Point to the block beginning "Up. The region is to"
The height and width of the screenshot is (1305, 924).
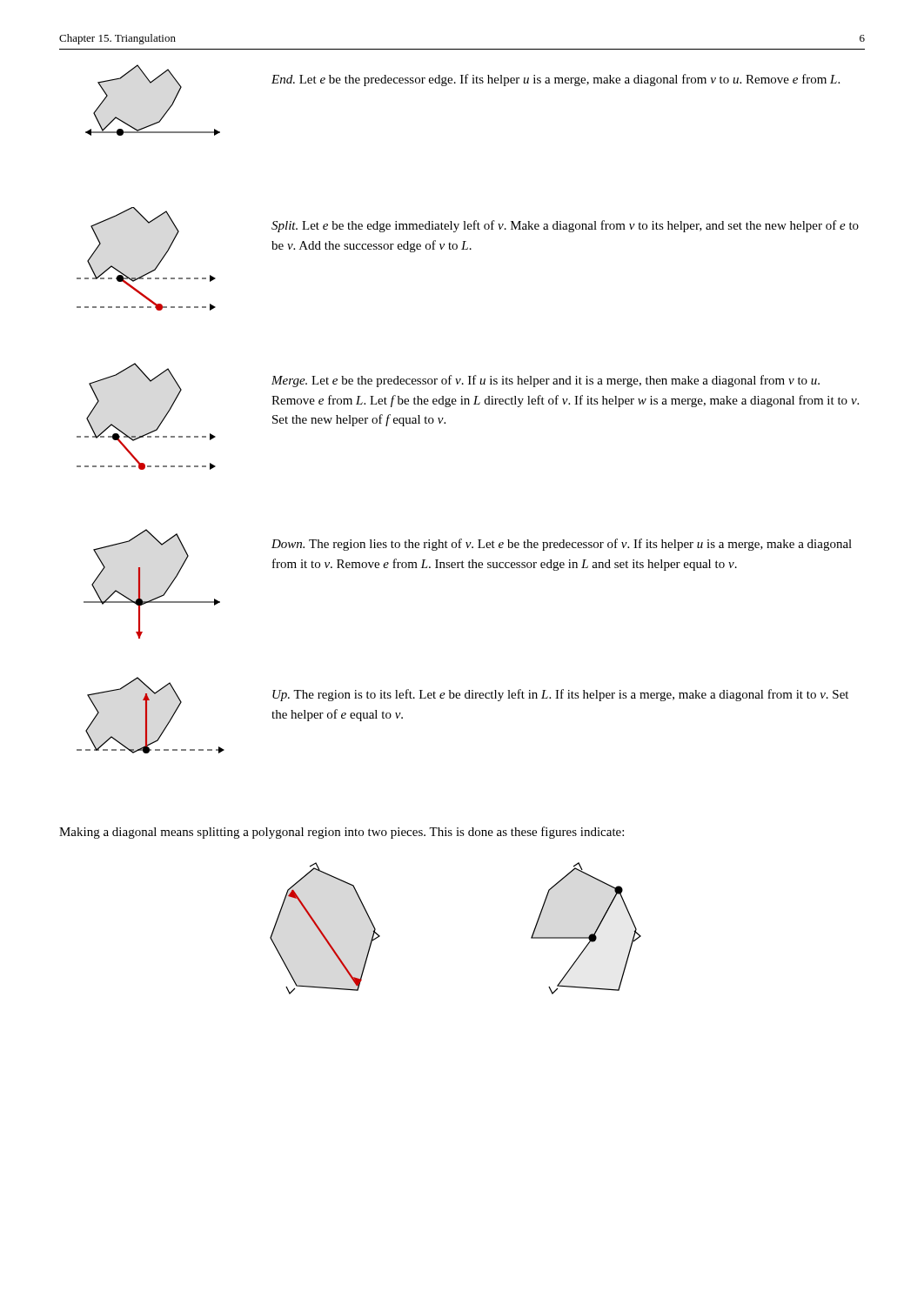click(x=560, y=704)
